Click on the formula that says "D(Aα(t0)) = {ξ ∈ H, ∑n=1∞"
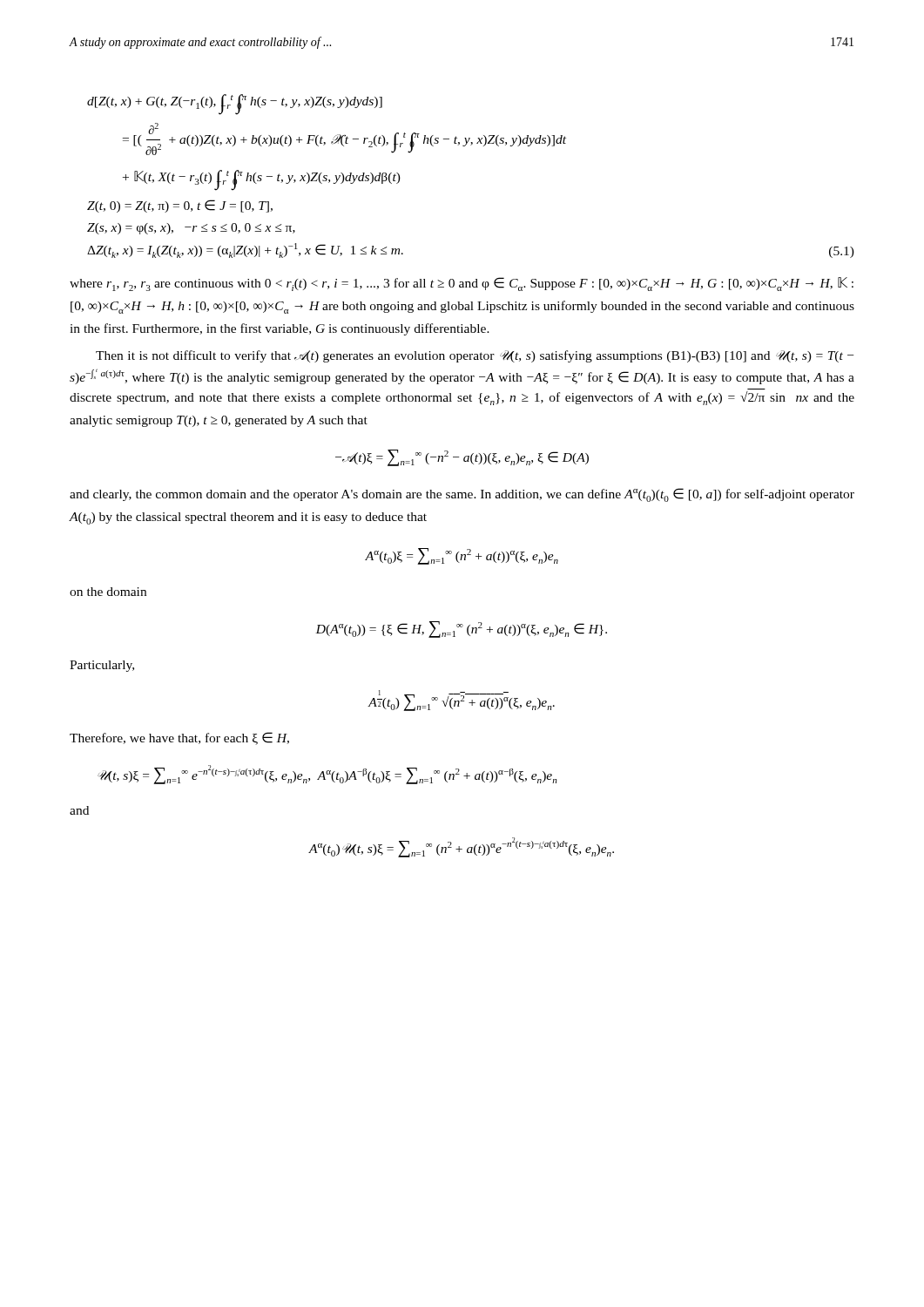Screen dimensions: 1307x924 click(x=462, y=628)
